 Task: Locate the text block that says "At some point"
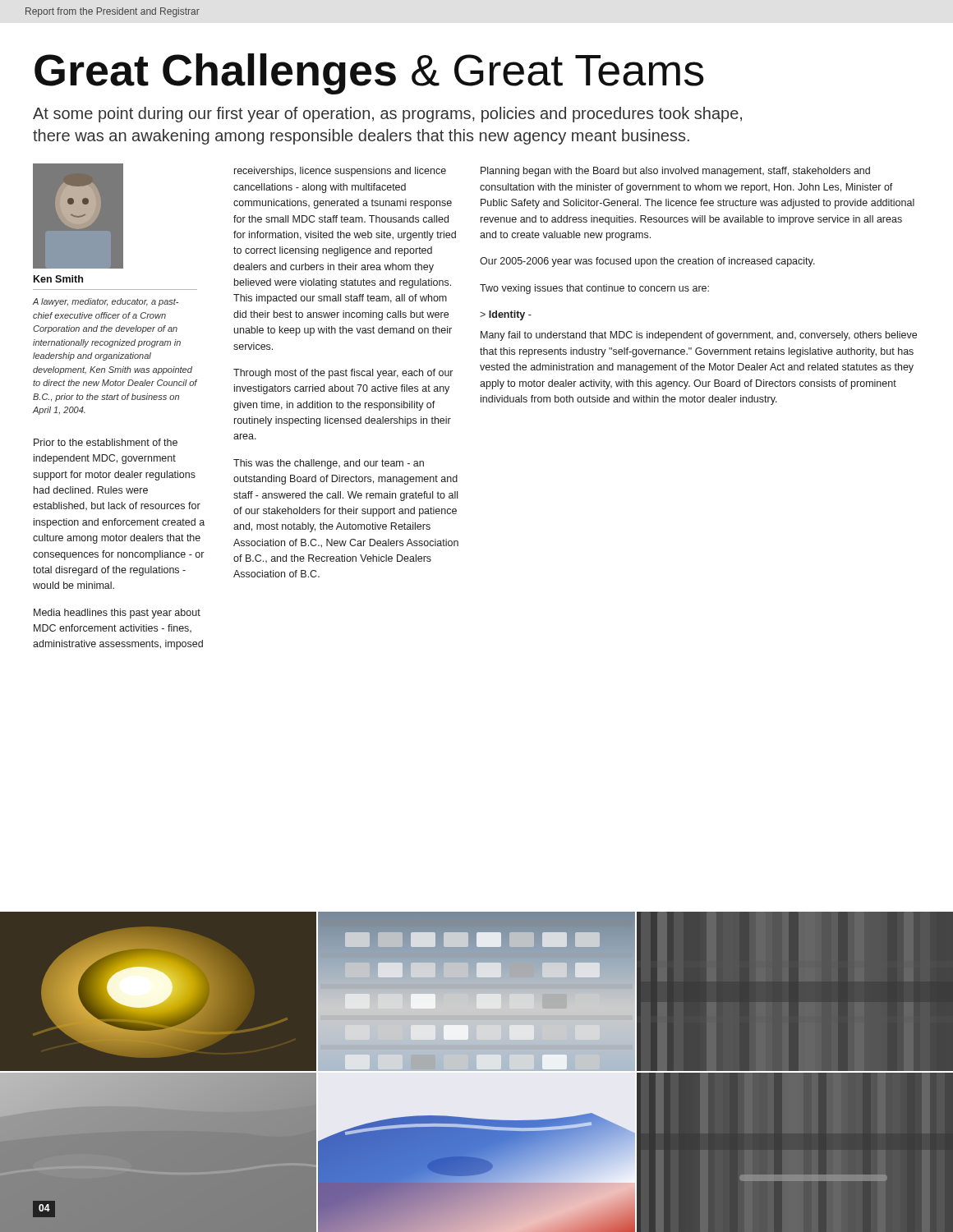pyautogui.click(x=388, y=125)
